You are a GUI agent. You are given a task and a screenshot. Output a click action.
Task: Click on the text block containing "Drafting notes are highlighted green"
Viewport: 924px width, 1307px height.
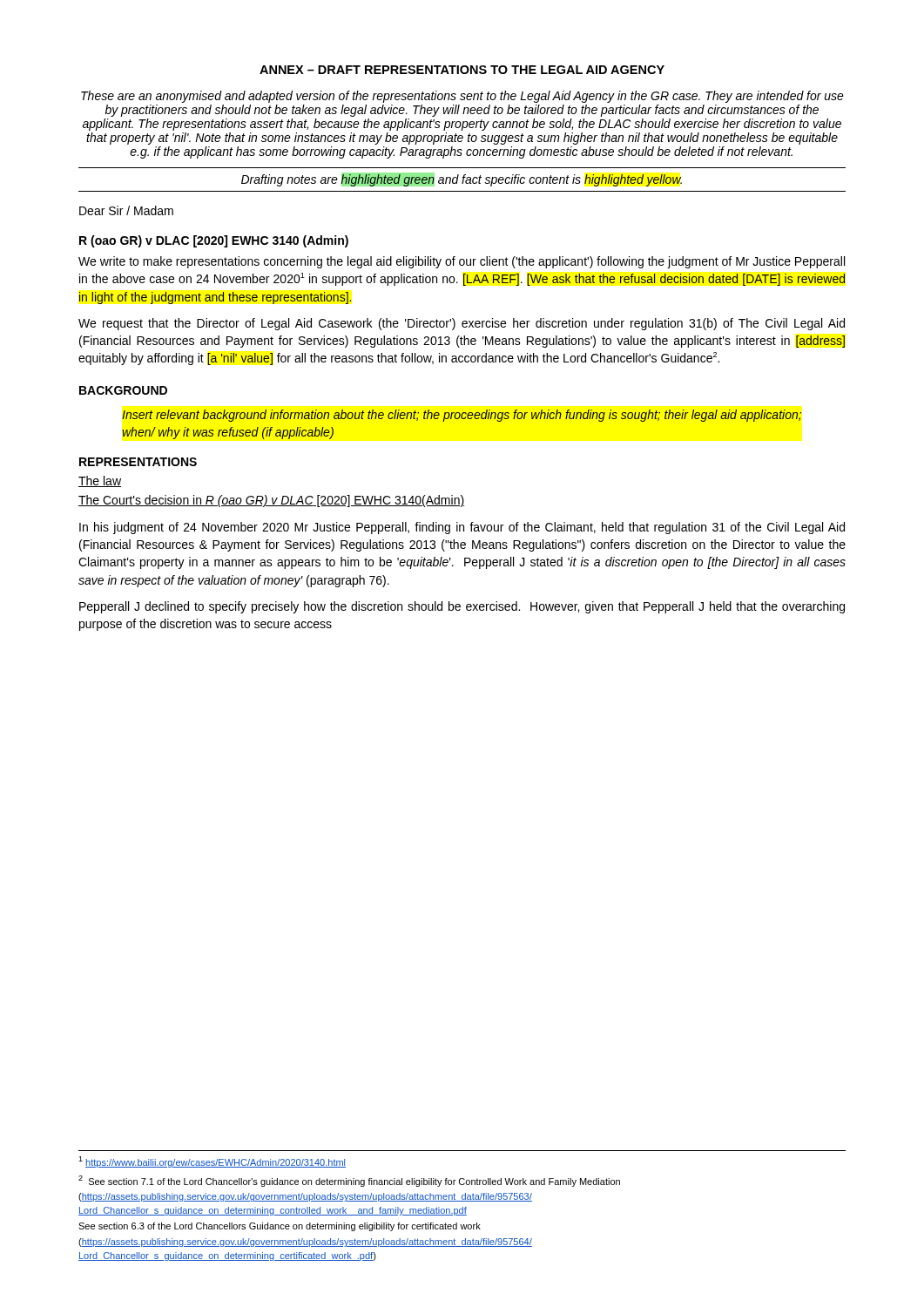coord(462,180)
